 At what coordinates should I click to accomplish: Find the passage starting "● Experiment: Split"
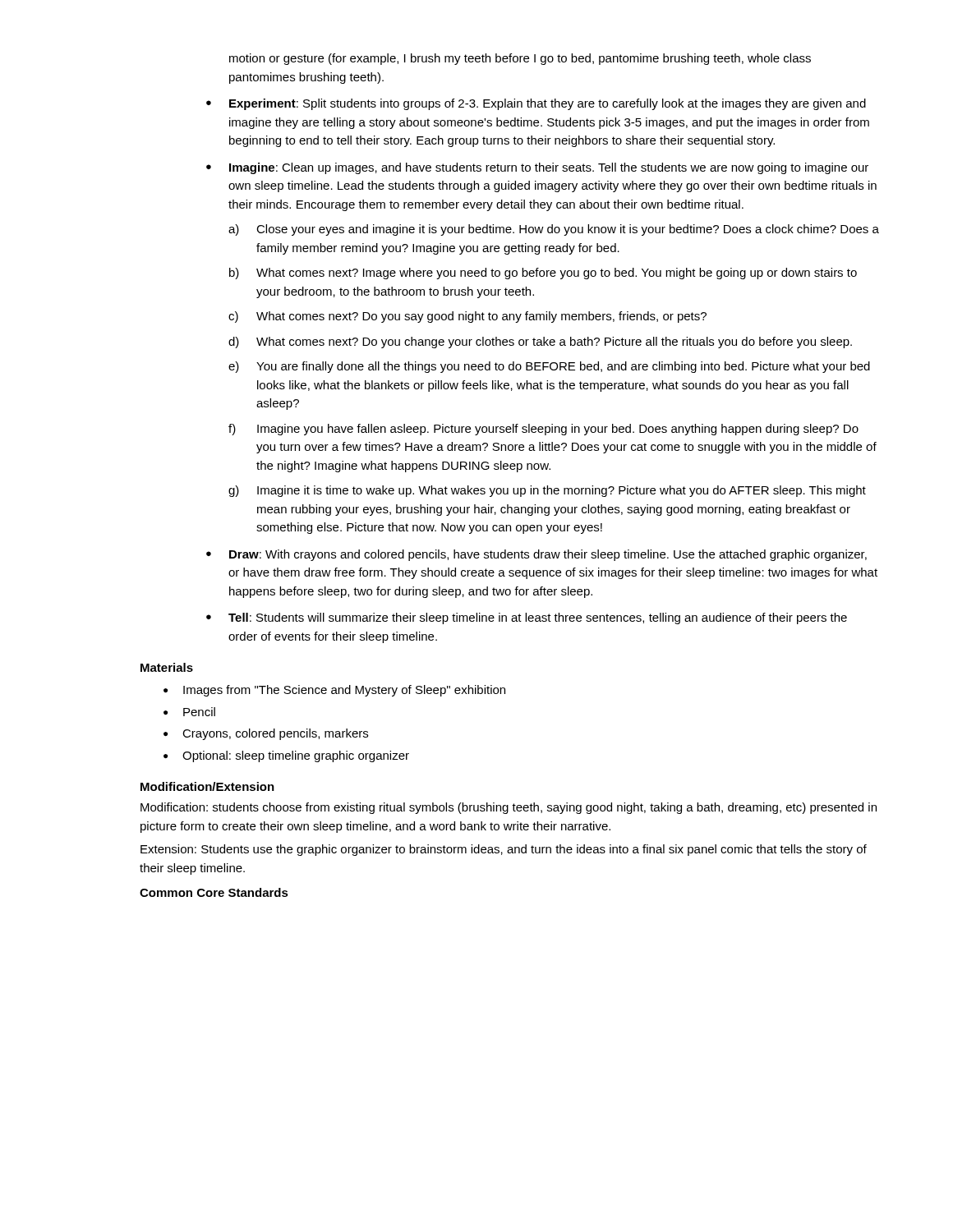point(538,121)
